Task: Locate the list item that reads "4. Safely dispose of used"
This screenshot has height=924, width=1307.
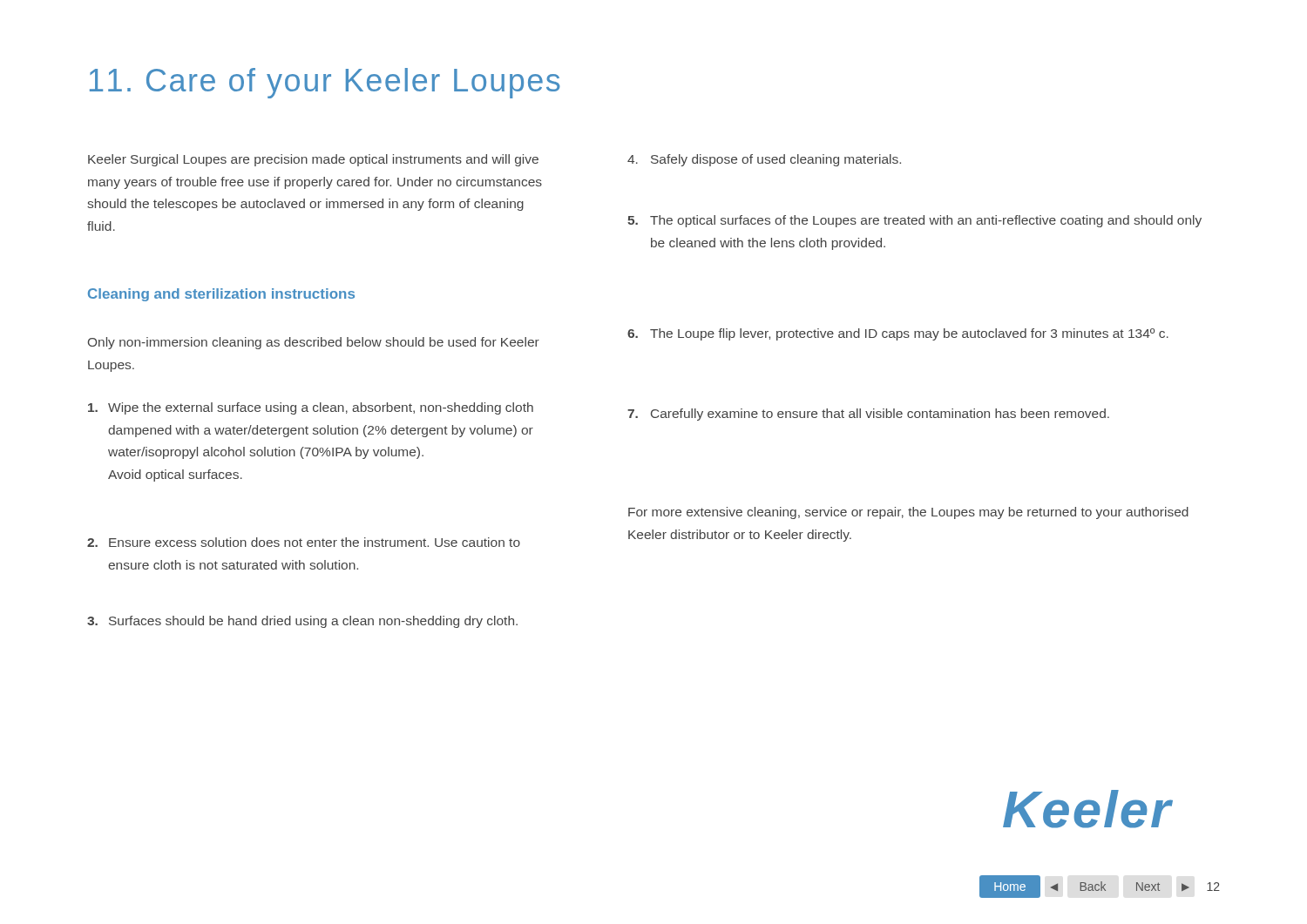Action: coord(765,159)
